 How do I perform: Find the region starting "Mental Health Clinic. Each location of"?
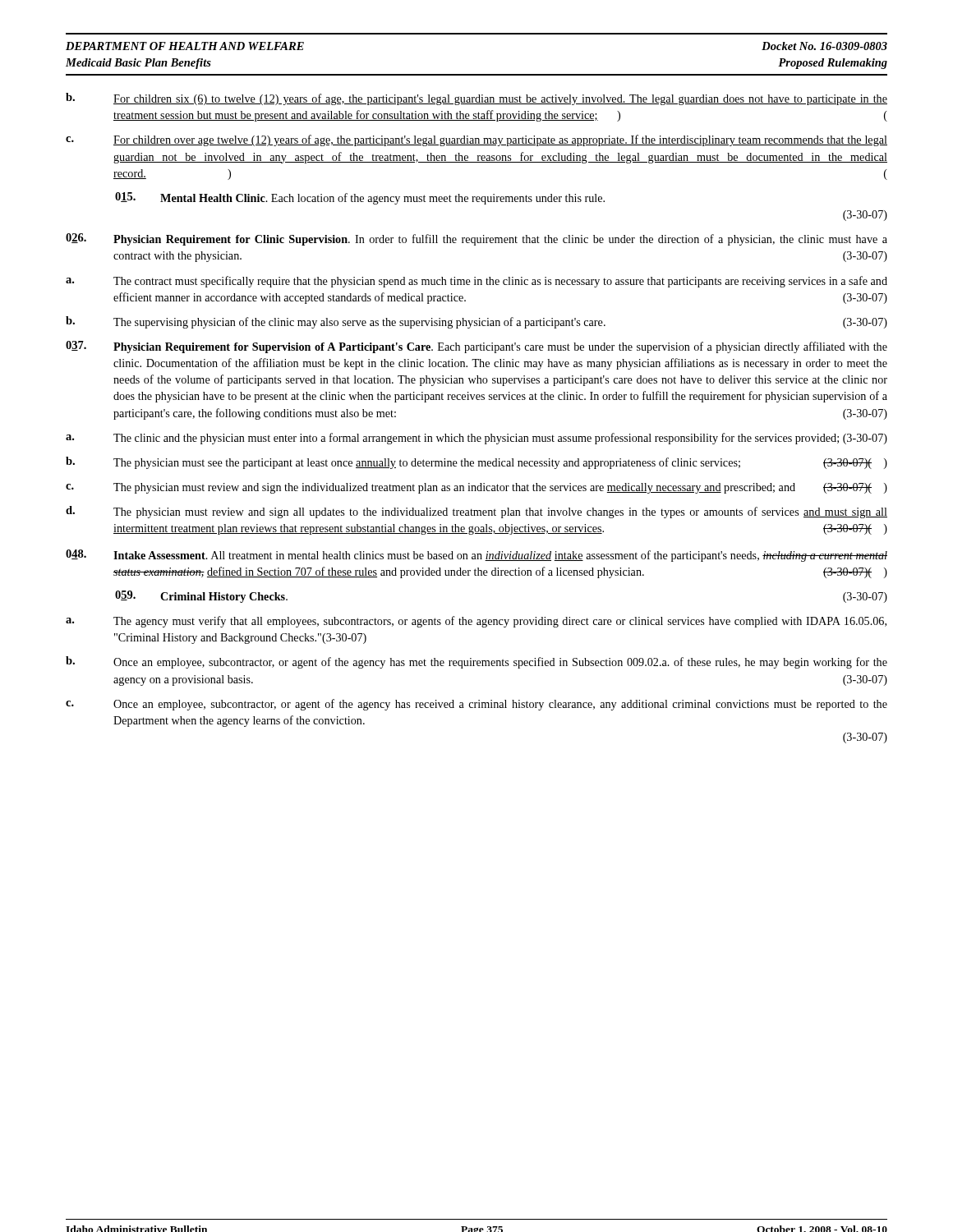(x=501, y=206)
